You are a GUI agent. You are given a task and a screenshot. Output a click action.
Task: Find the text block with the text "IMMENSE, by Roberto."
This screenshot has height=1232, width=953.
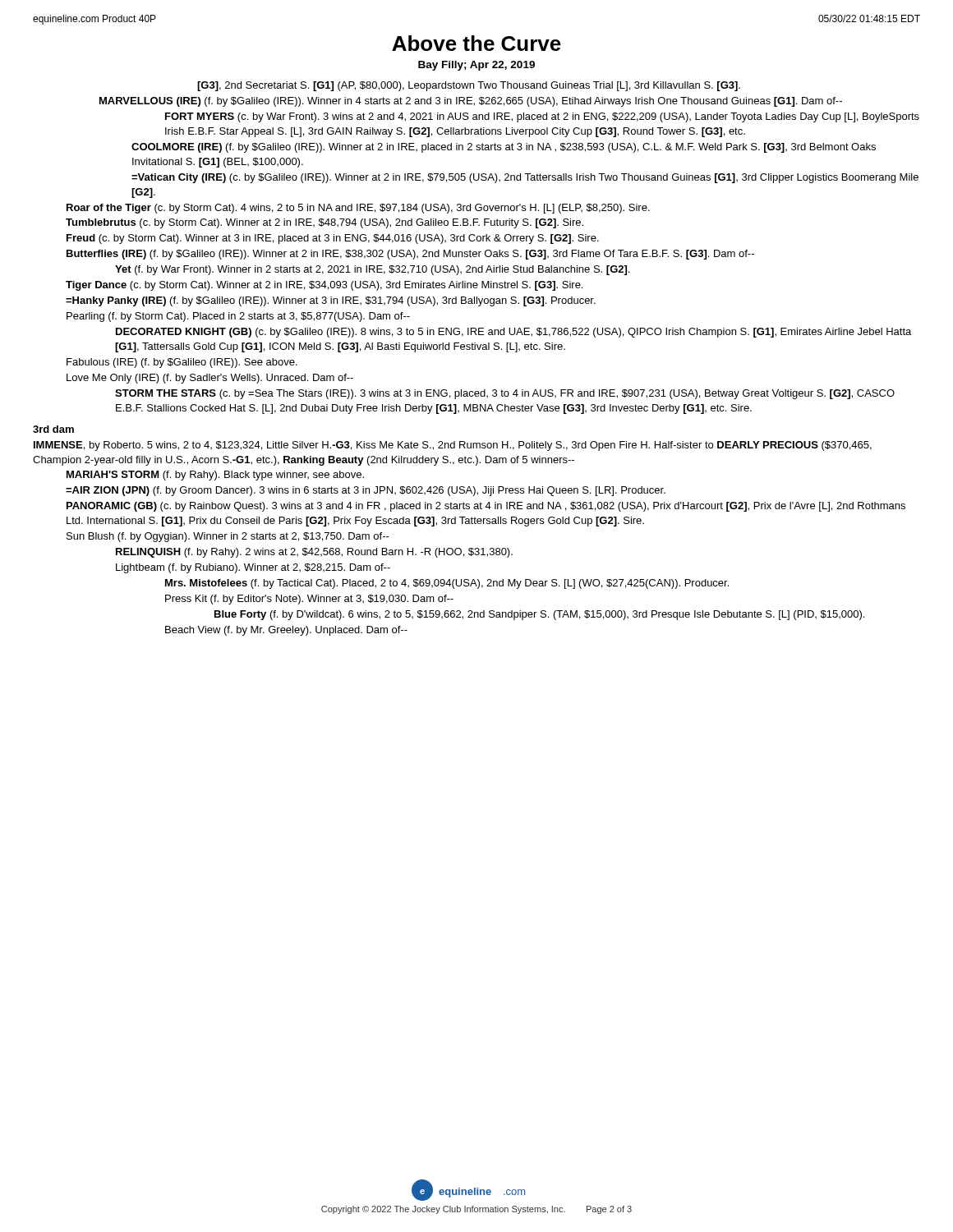tap(453, 452)
